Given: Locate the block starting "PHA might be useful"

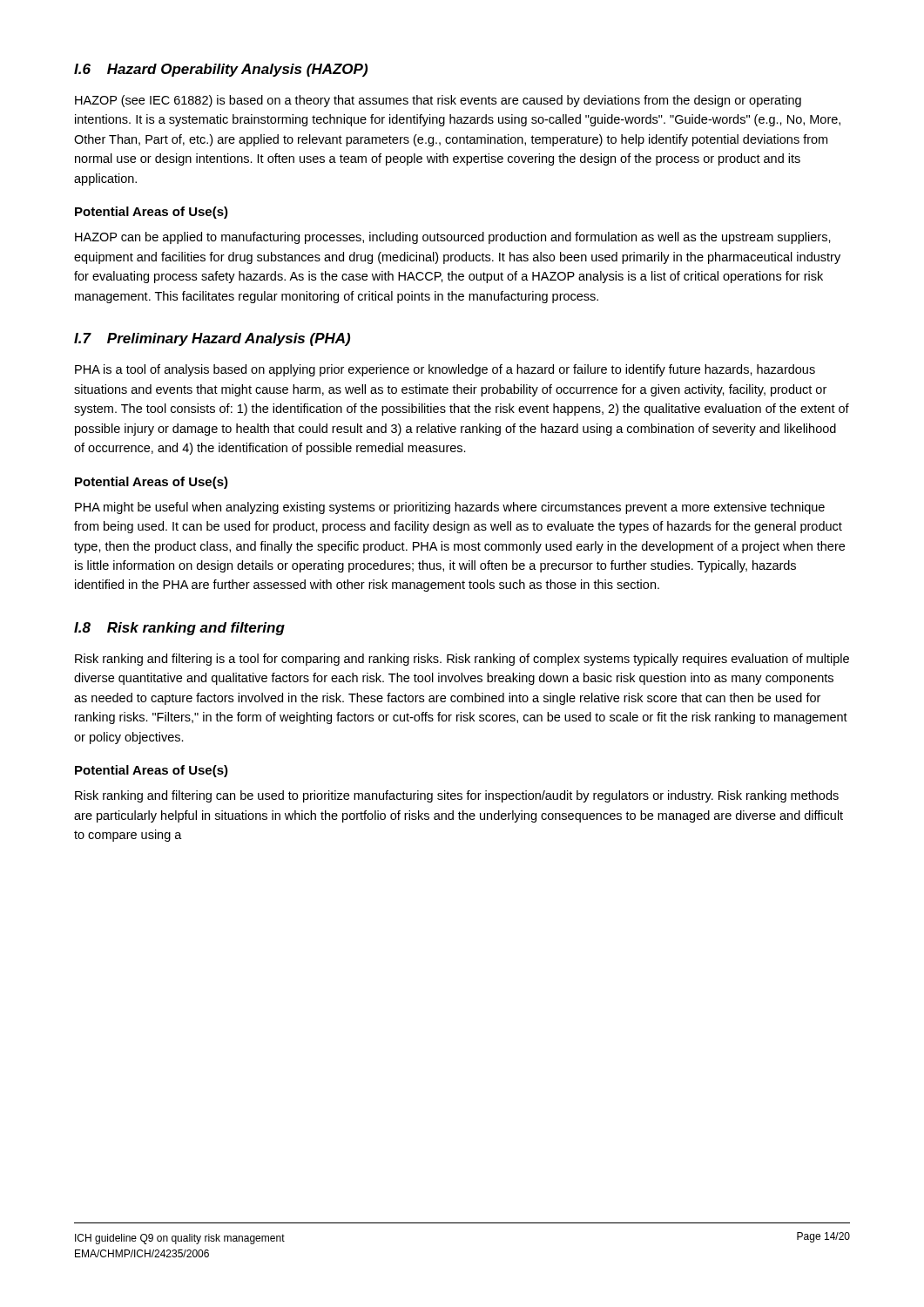Looking at the screenshot, I should pyautogui.click(x=460, y=546).
